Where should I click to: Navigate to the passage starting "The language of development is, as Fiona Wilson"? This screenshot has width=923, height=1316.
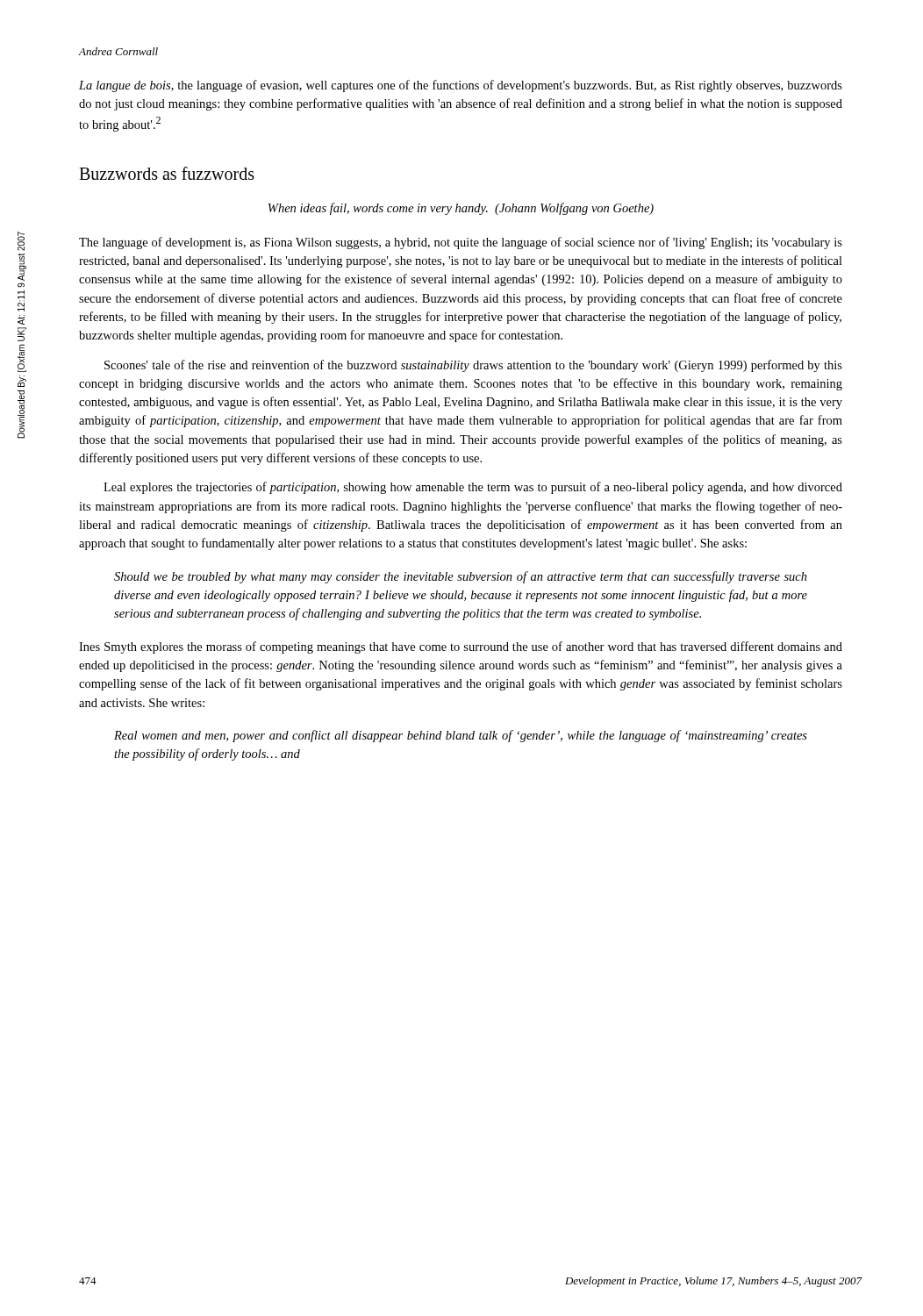coord(461,289)
